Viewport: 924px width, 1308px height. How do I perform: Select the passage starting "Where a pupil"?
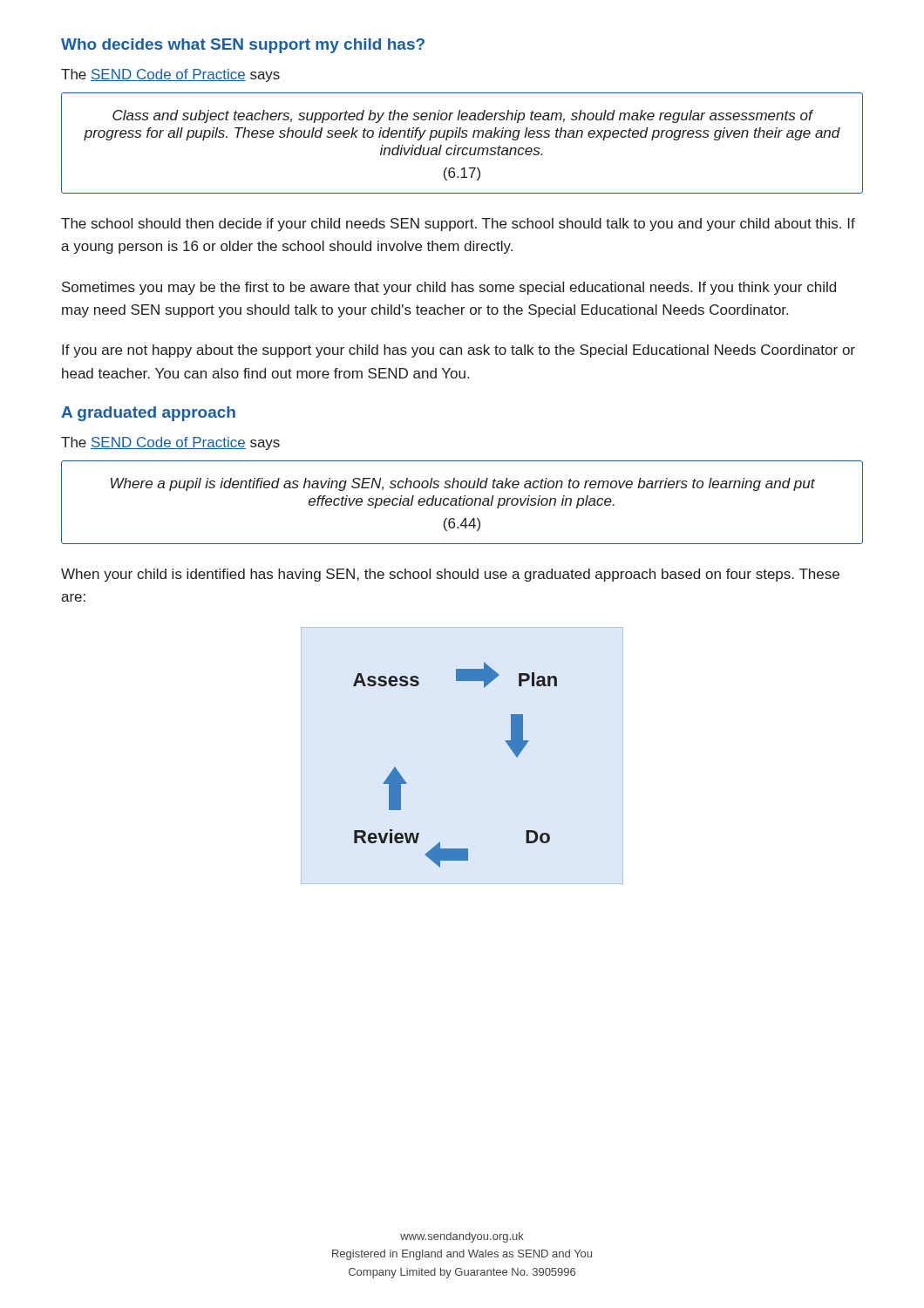point(462,504)
